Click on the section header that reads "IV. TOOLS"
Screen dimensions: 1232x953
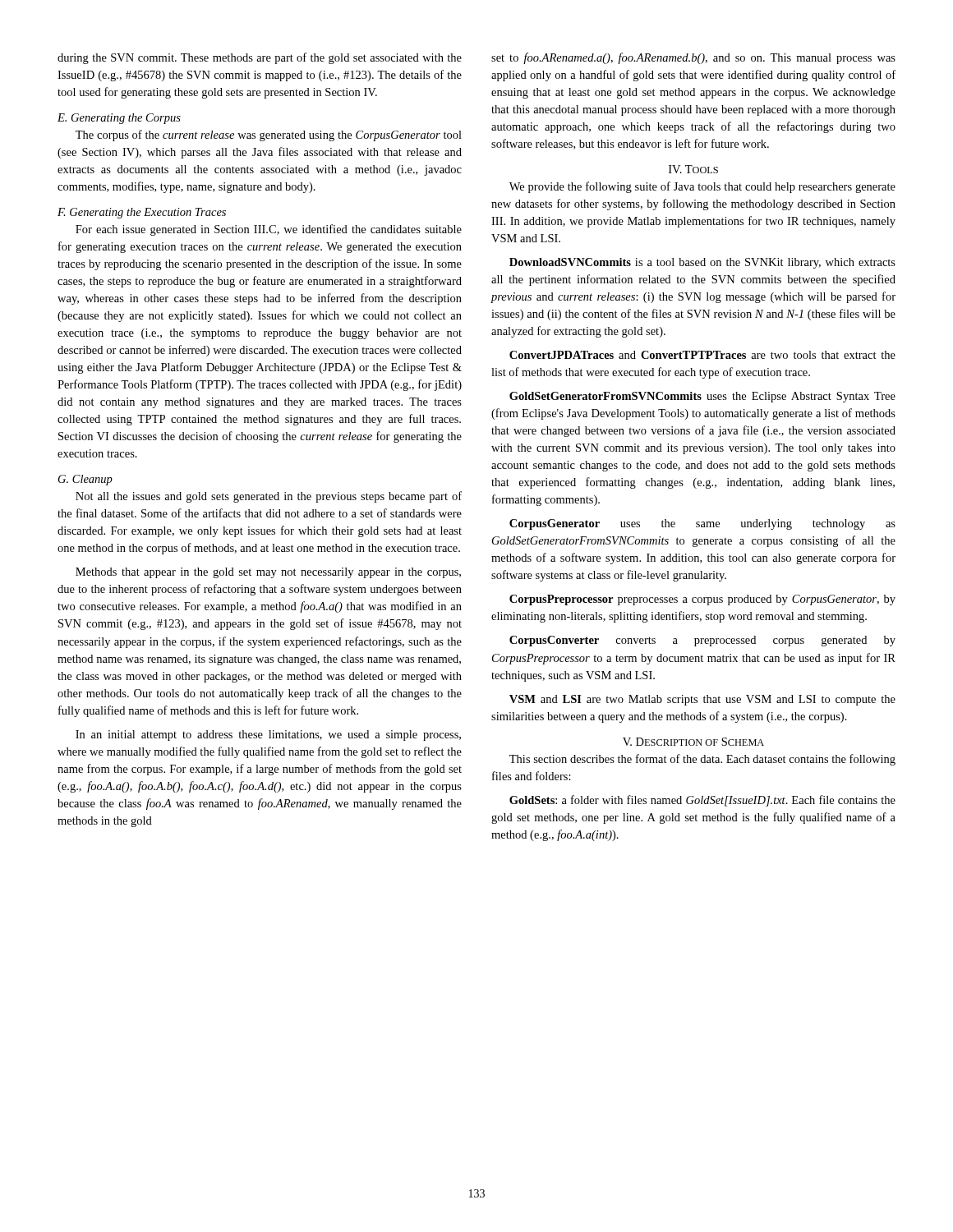tap(693, 170)
